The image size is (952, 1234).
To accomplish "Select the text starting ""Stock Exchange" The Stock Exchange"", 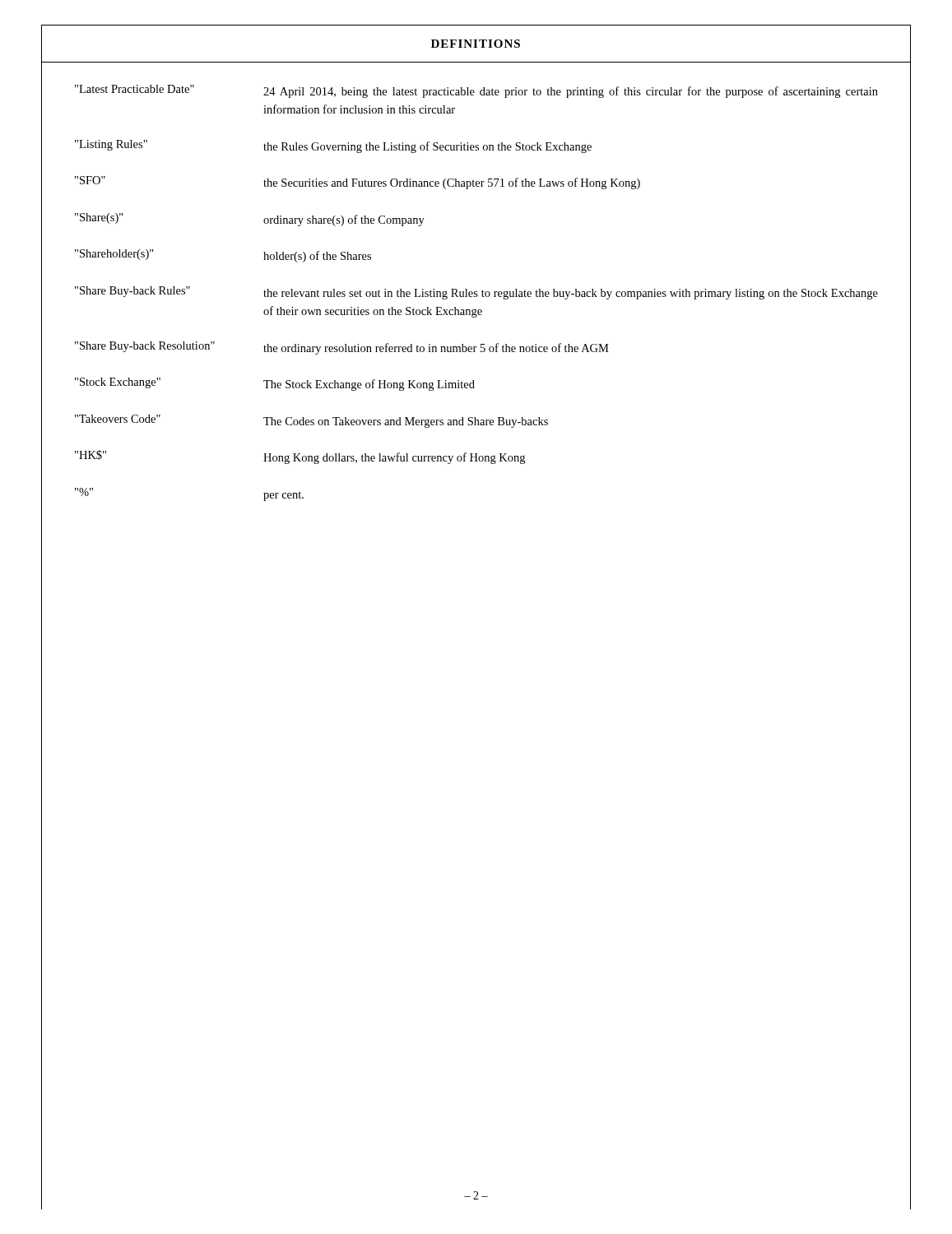I will point(476,385).
